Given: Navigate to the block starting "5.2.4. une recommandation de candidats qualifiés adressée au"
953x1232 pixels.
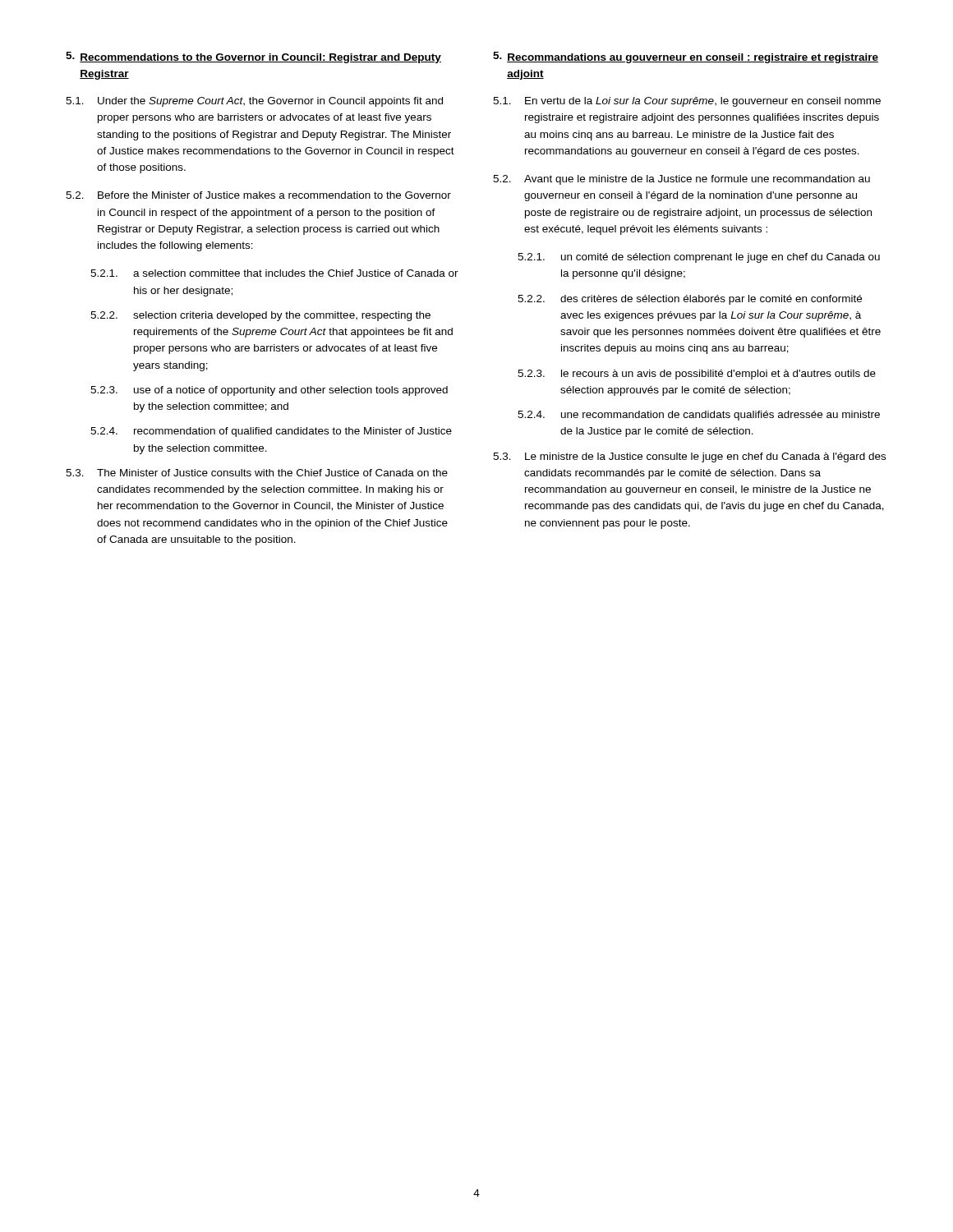Looking at the screenshot, I should click(x=702, y=423).
